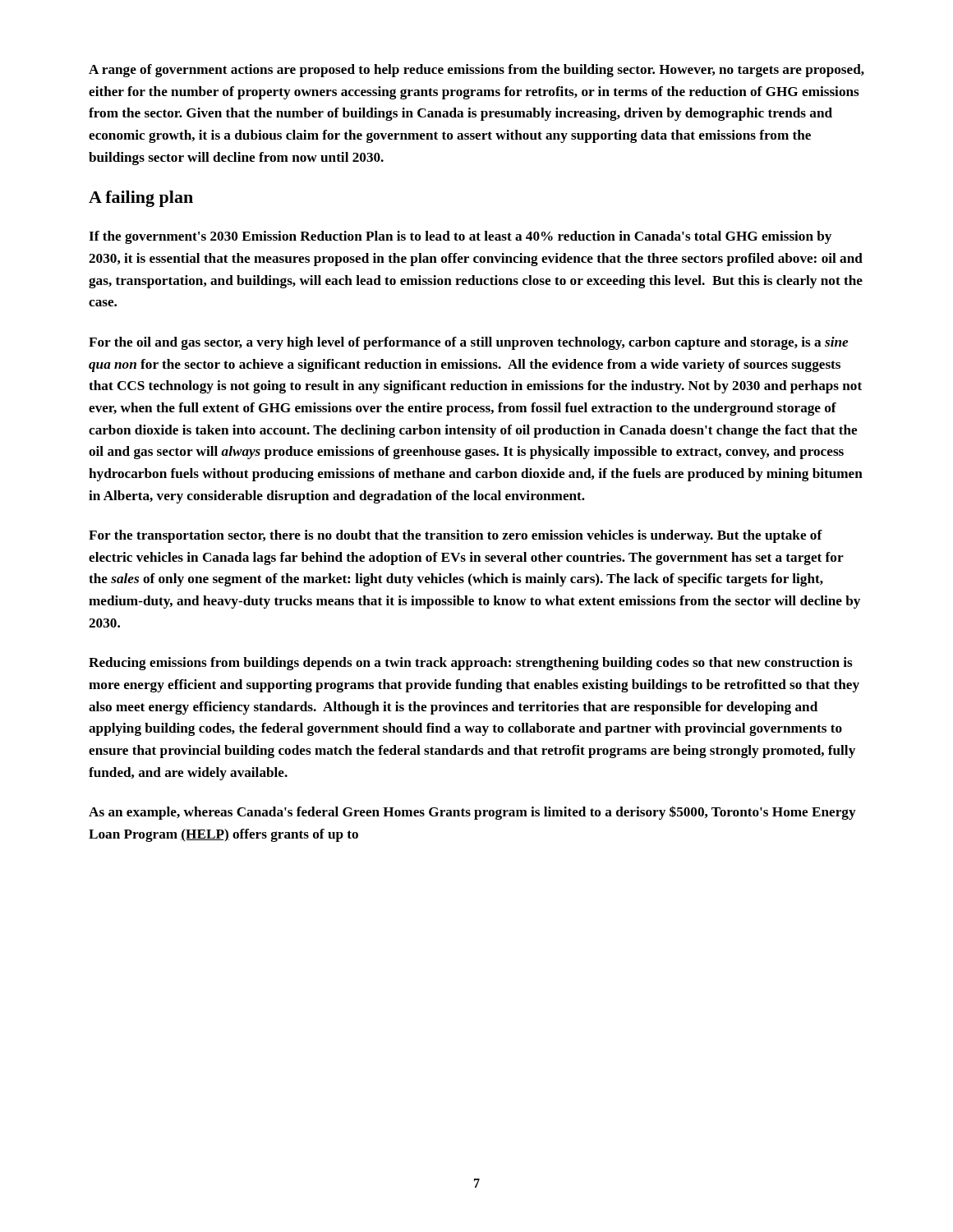Find the text block with the text "For the oil and gas sector, a"
The image size is (953, 1232).
tap(476, 419)
